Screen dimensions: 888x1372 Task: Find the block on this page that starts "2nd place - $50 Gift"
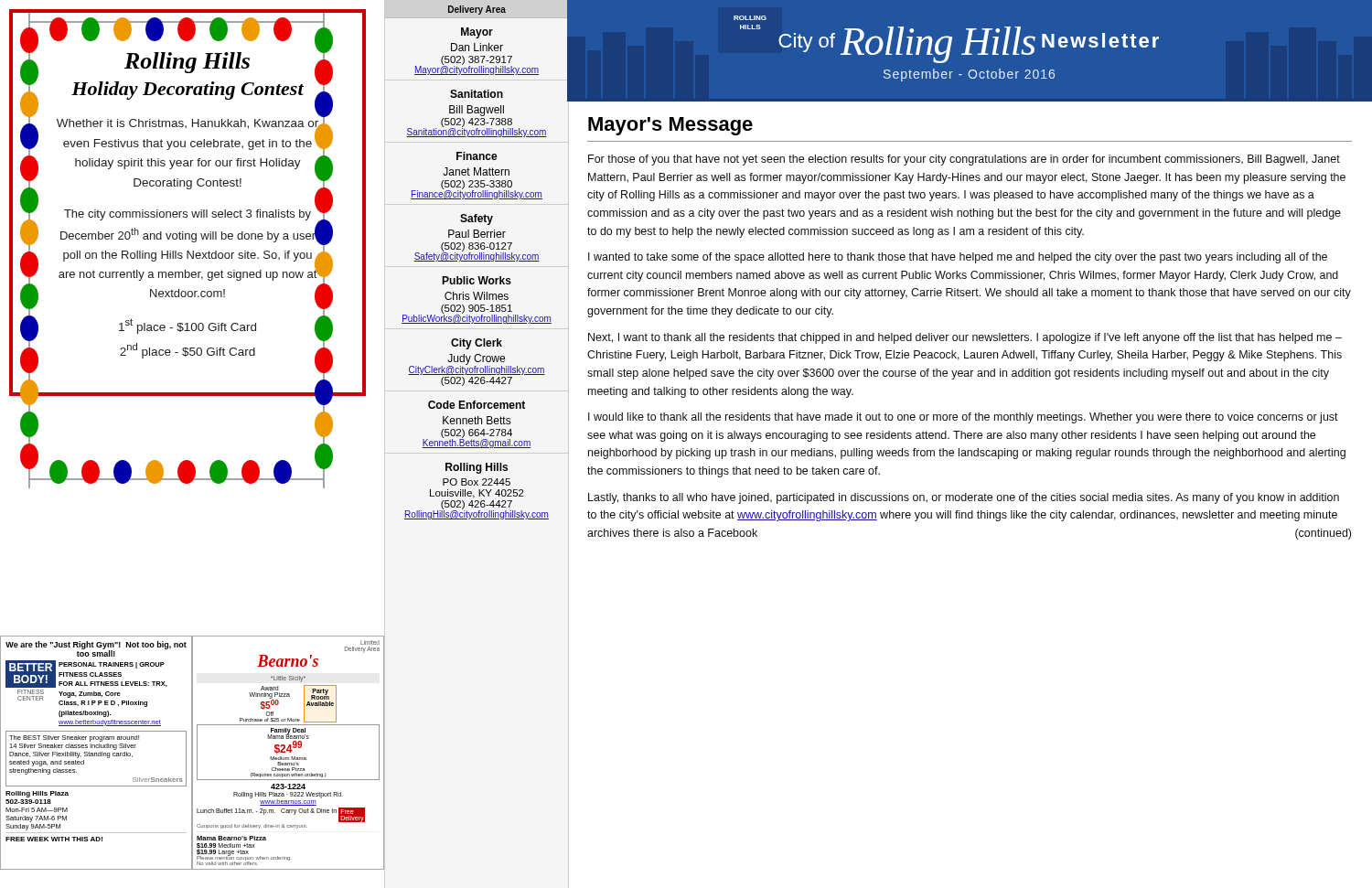click(187, 350)
